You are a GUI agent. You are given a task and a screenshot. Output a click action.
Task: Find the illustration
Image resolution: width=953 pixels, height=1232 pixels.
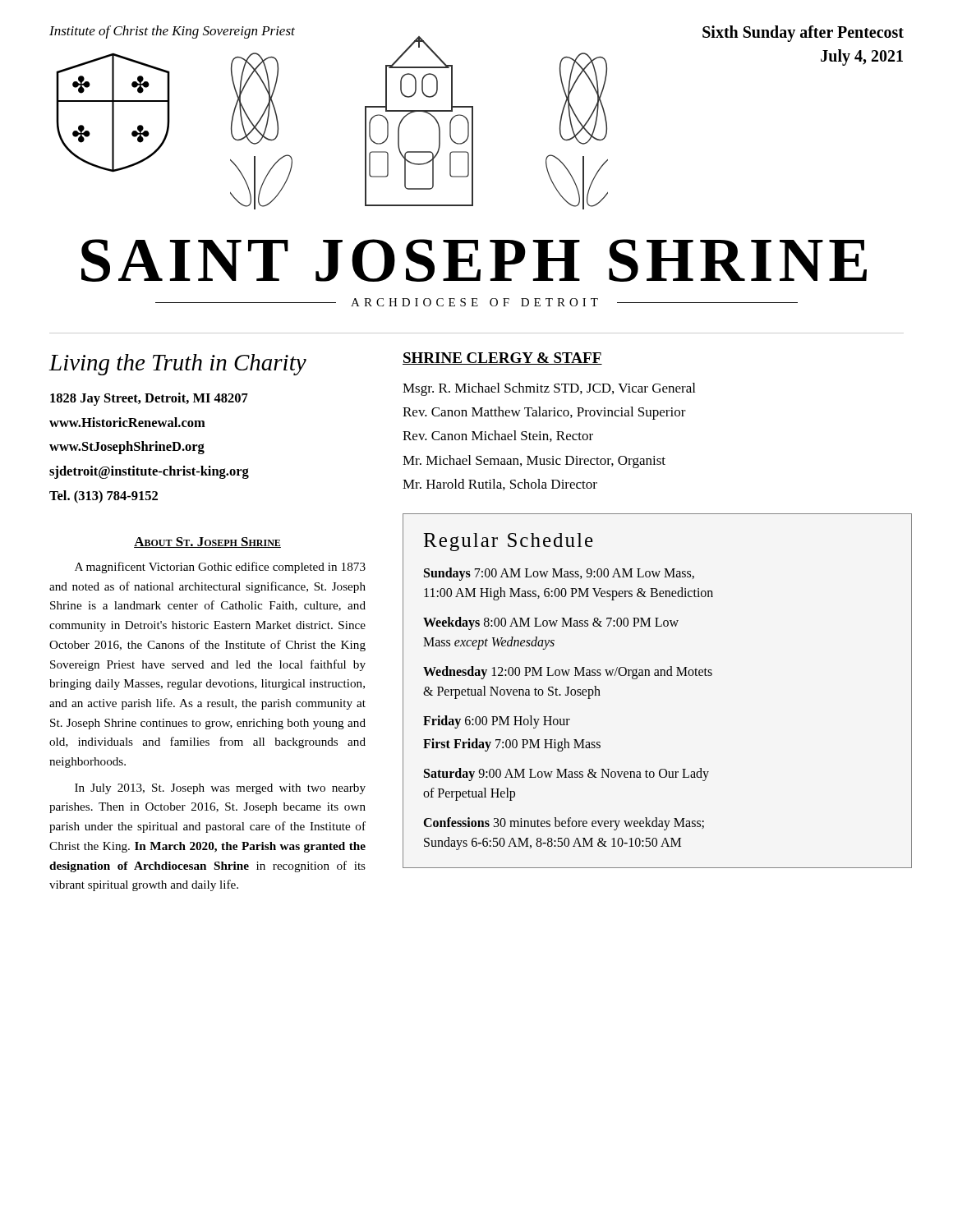(x=419, y=123)
